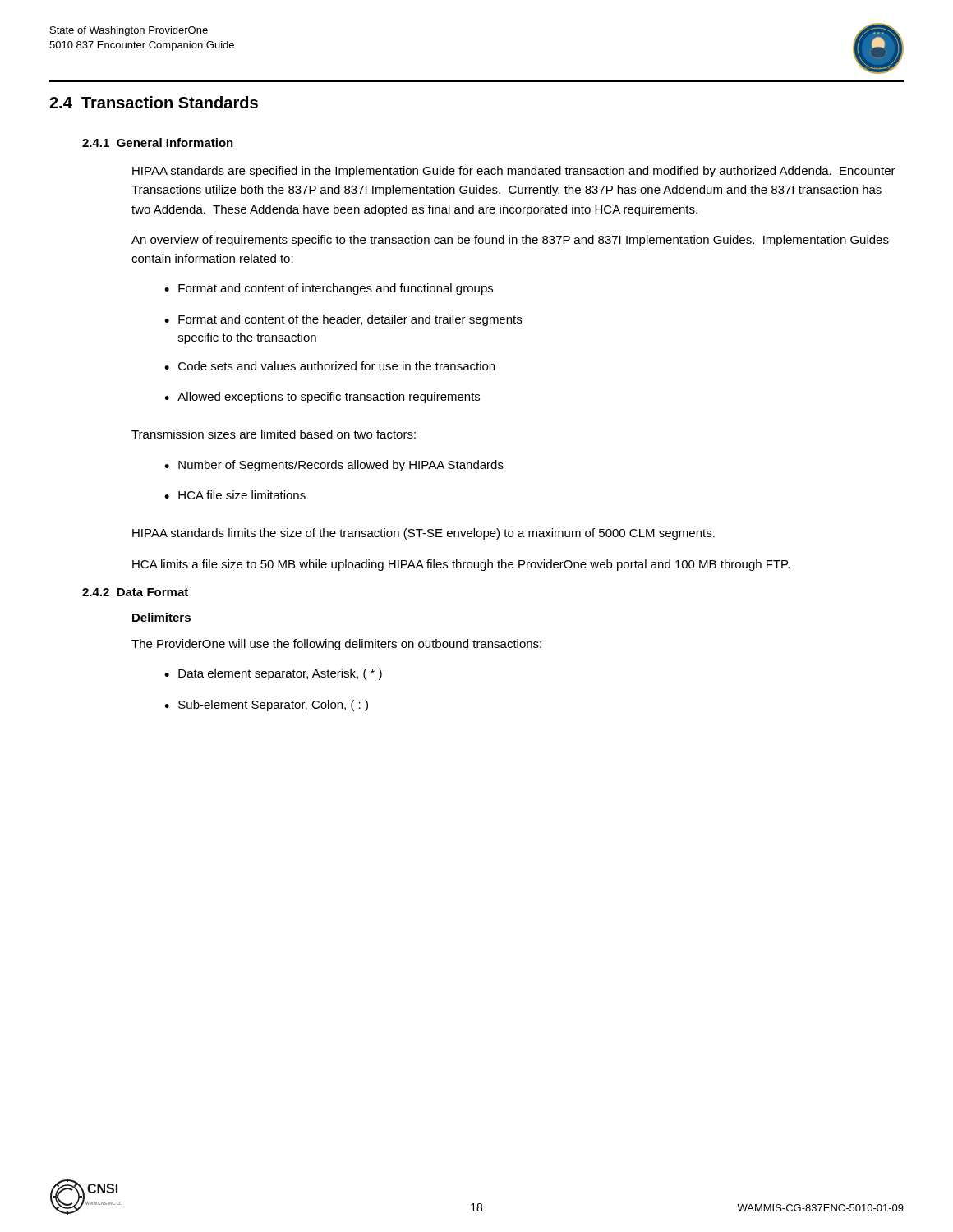Select the block starting "• Data element separator, Asterisk, ("

273,675
